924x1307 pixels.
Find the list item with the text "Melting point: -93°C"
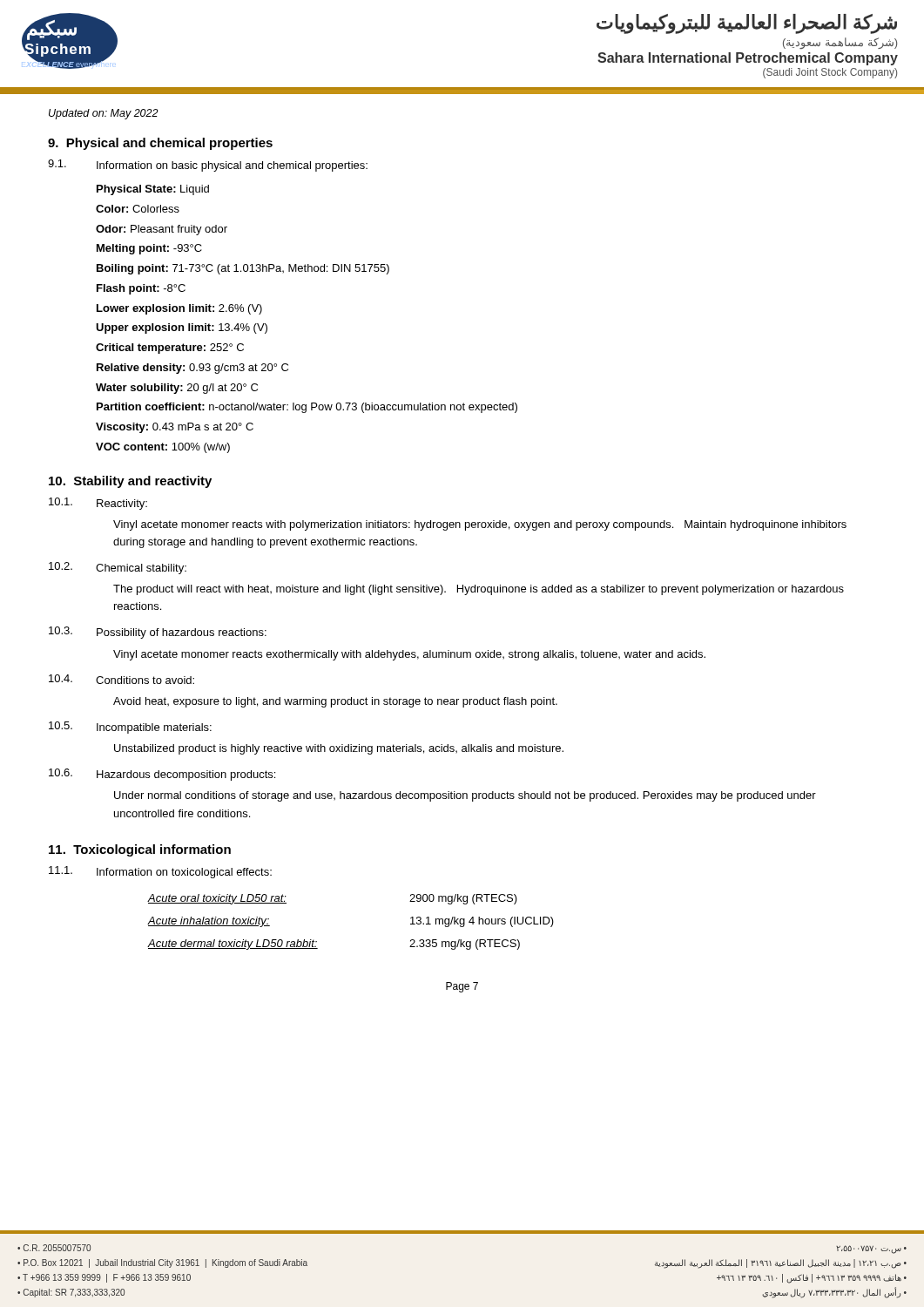tap(149, 248)
